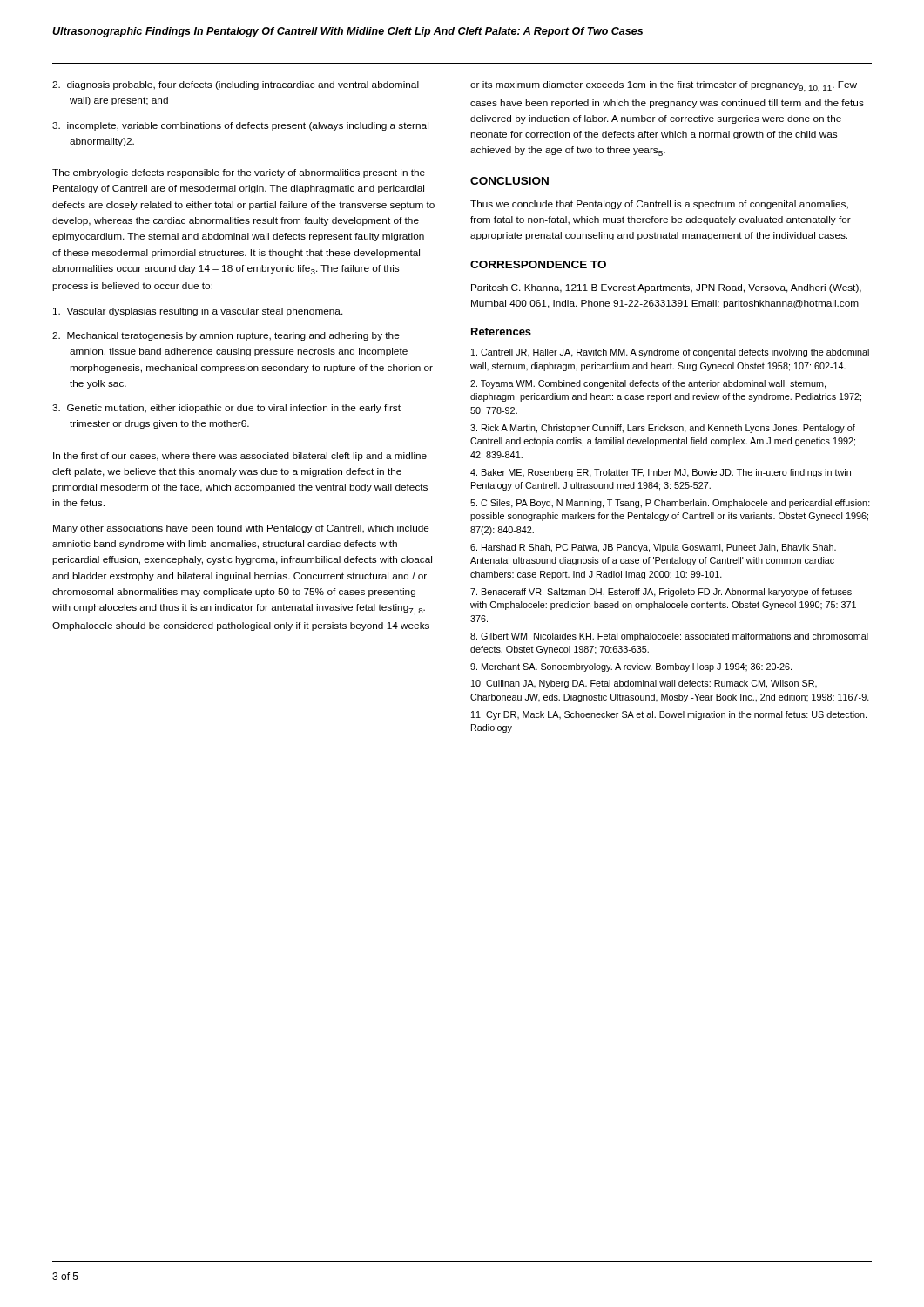Image resolution: width=924 pixels, height=1307 pixels.
Task: Navigate to the block starting "2. diagnosis probable, four"
Action: click(x=236, y=92)
